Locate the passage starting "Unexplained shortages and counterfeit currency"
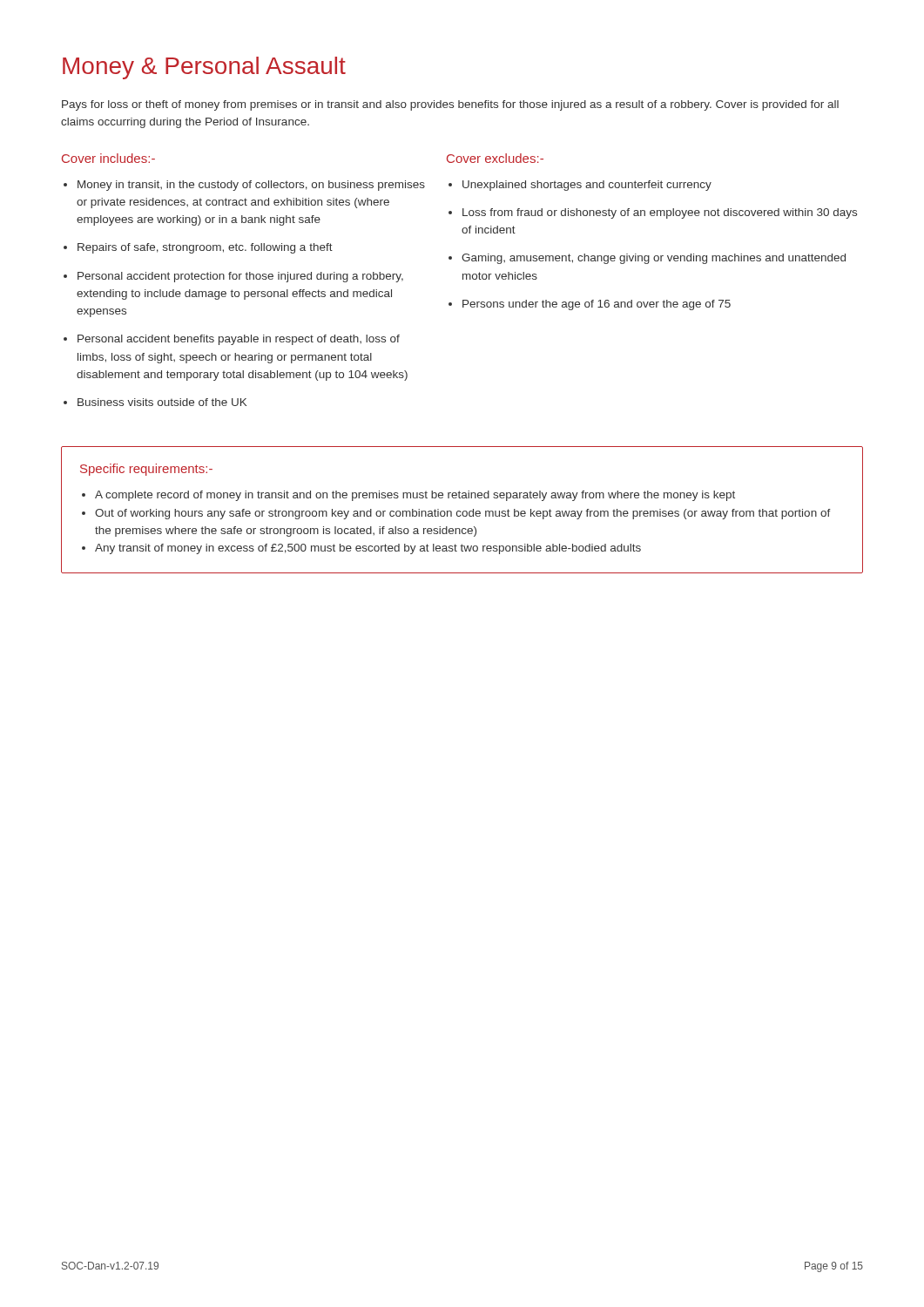Image resolution: width=924 pixels, height=1307 pixels. [662, 184]
